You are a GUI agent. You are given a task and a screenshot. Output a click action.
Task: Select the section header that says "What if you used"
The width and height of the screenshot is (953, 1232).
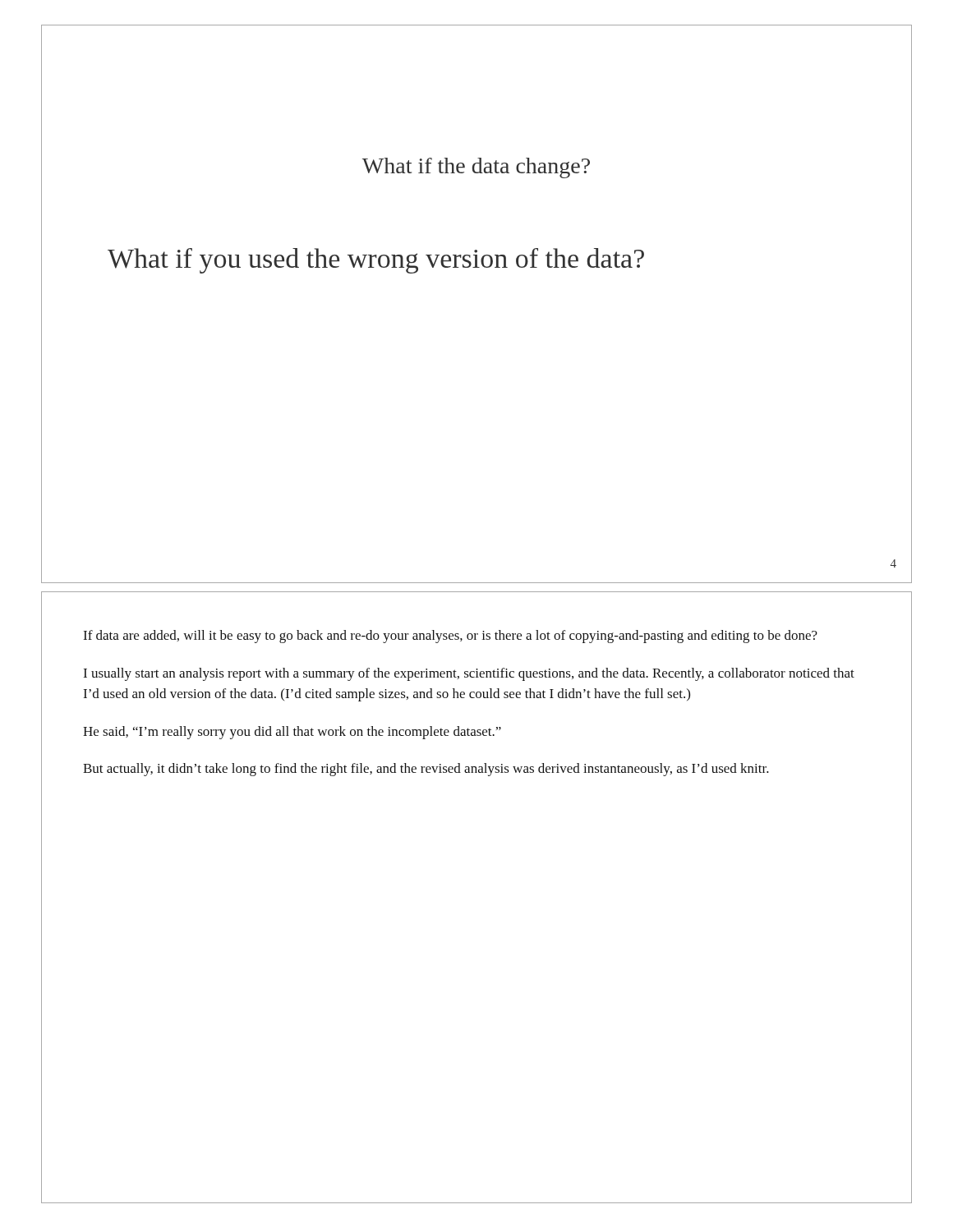pyautogui.click(x=376, y=258)
